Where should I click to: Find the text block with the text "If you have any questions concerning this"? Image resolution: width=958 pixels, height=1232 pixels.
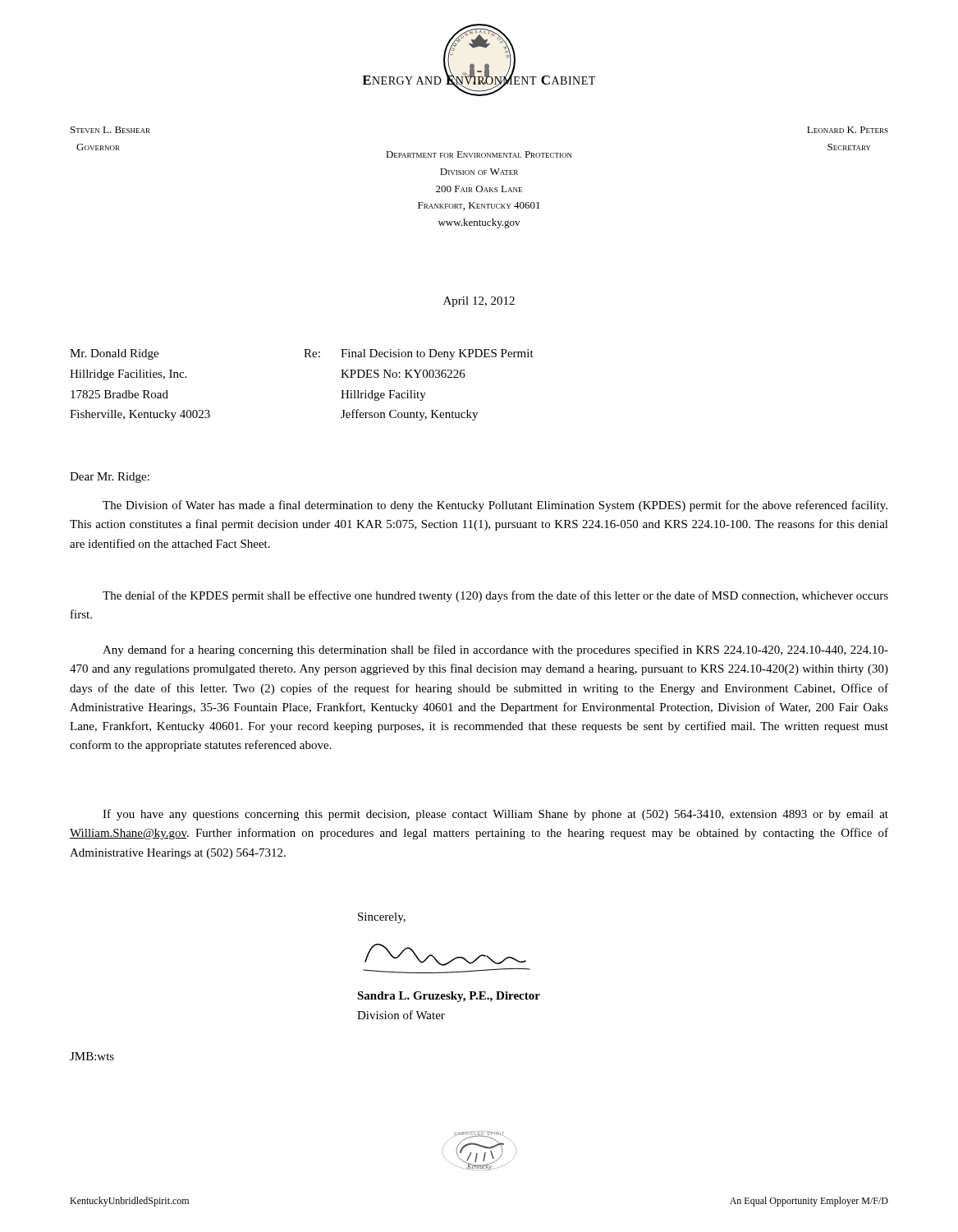(479, 833)
